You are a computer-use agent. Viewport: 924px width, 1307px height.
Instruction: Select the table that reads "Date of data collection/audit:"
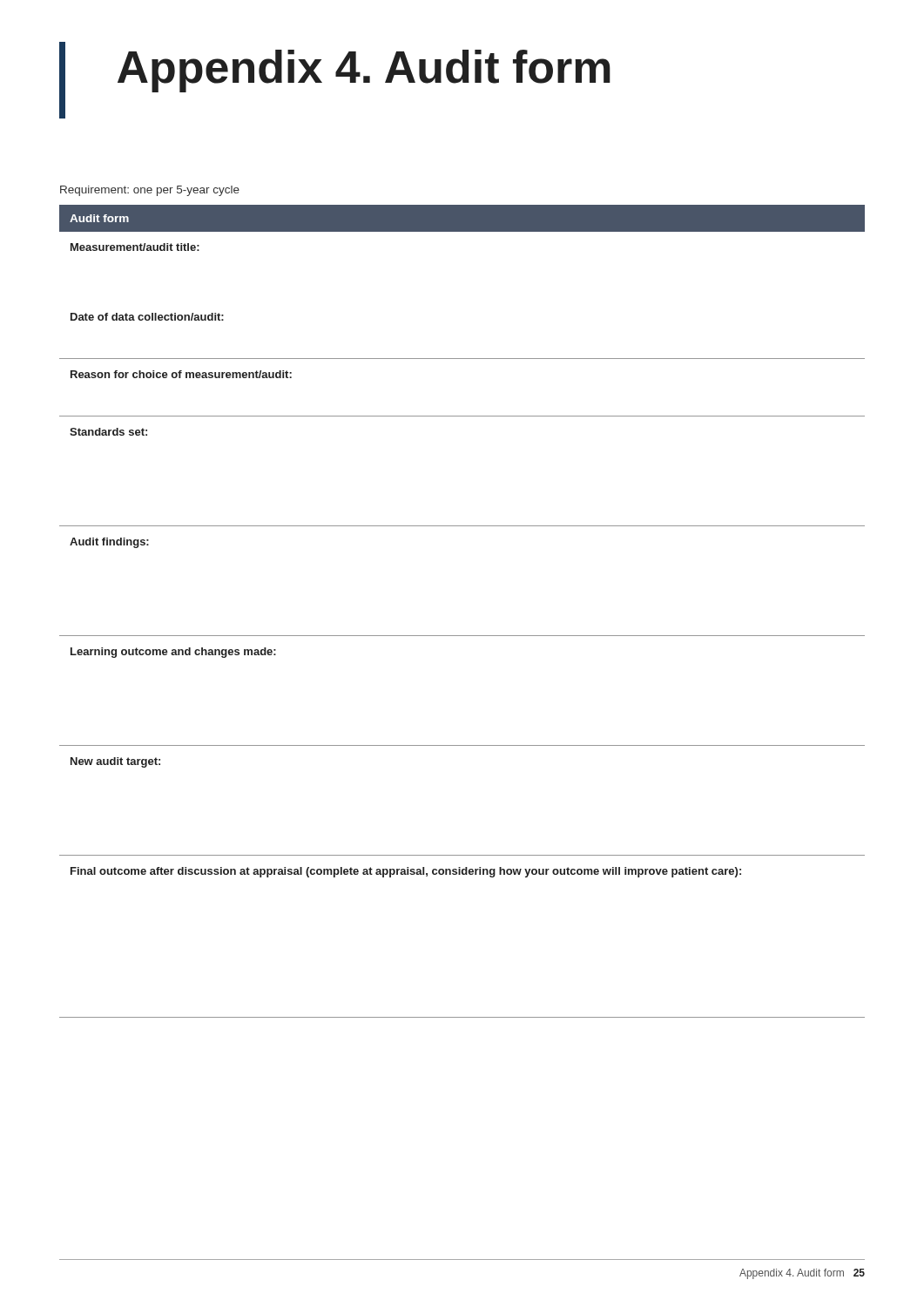[x=462, y=611]
